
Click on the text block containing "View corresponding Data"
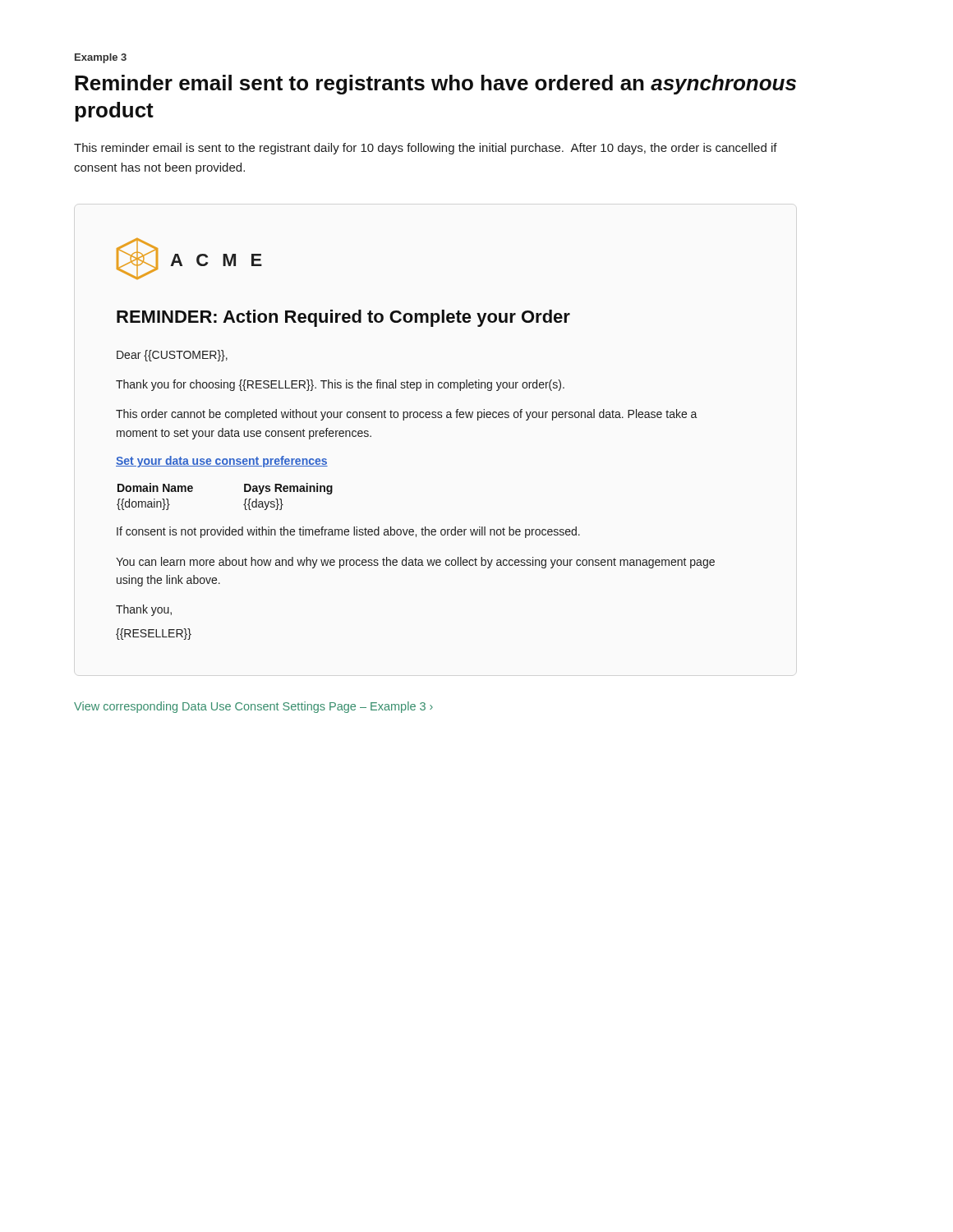tap(254, 706)
